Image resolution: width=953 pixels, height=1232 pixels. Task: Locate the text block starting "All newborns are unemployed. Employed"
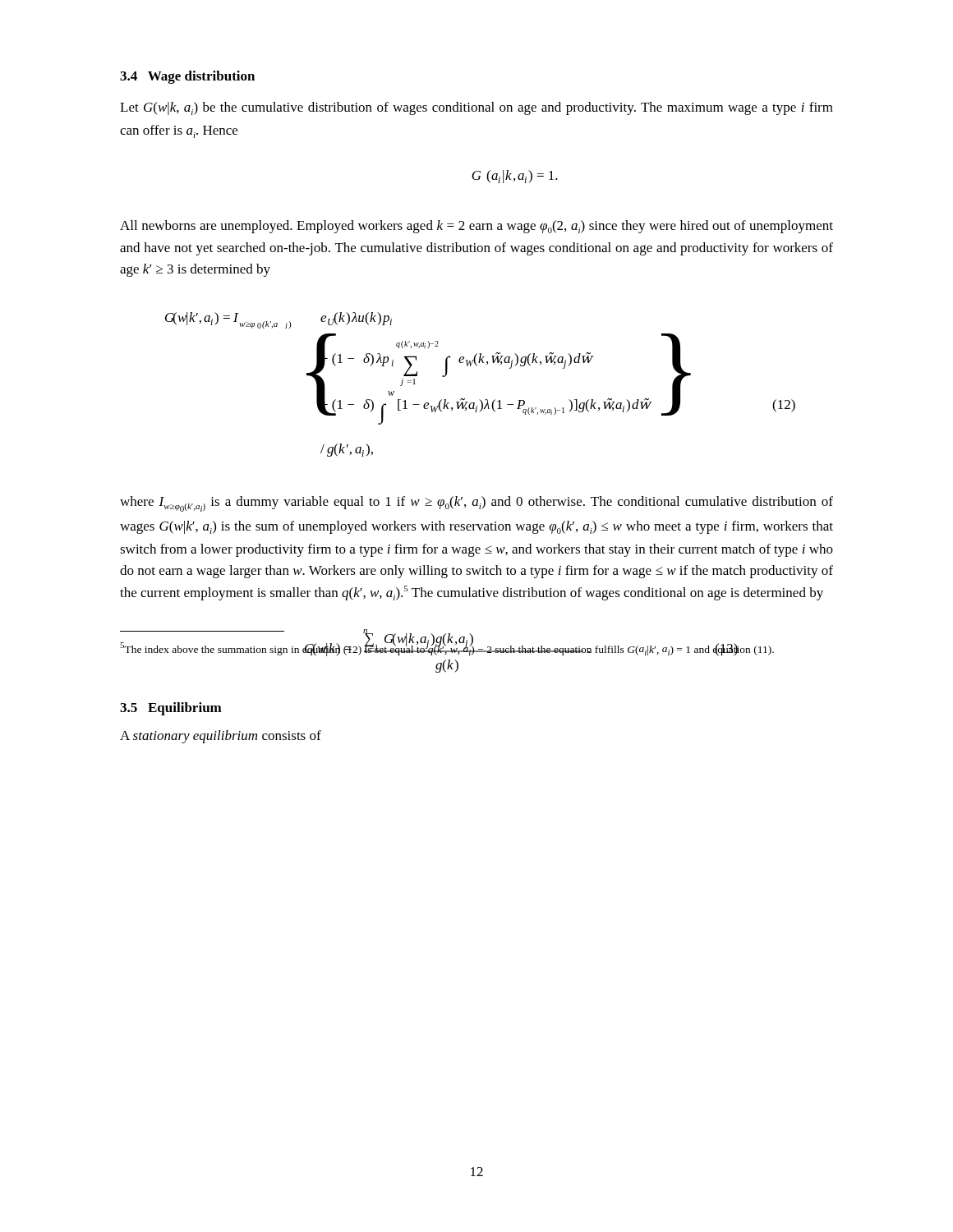[x=476, y=247]
